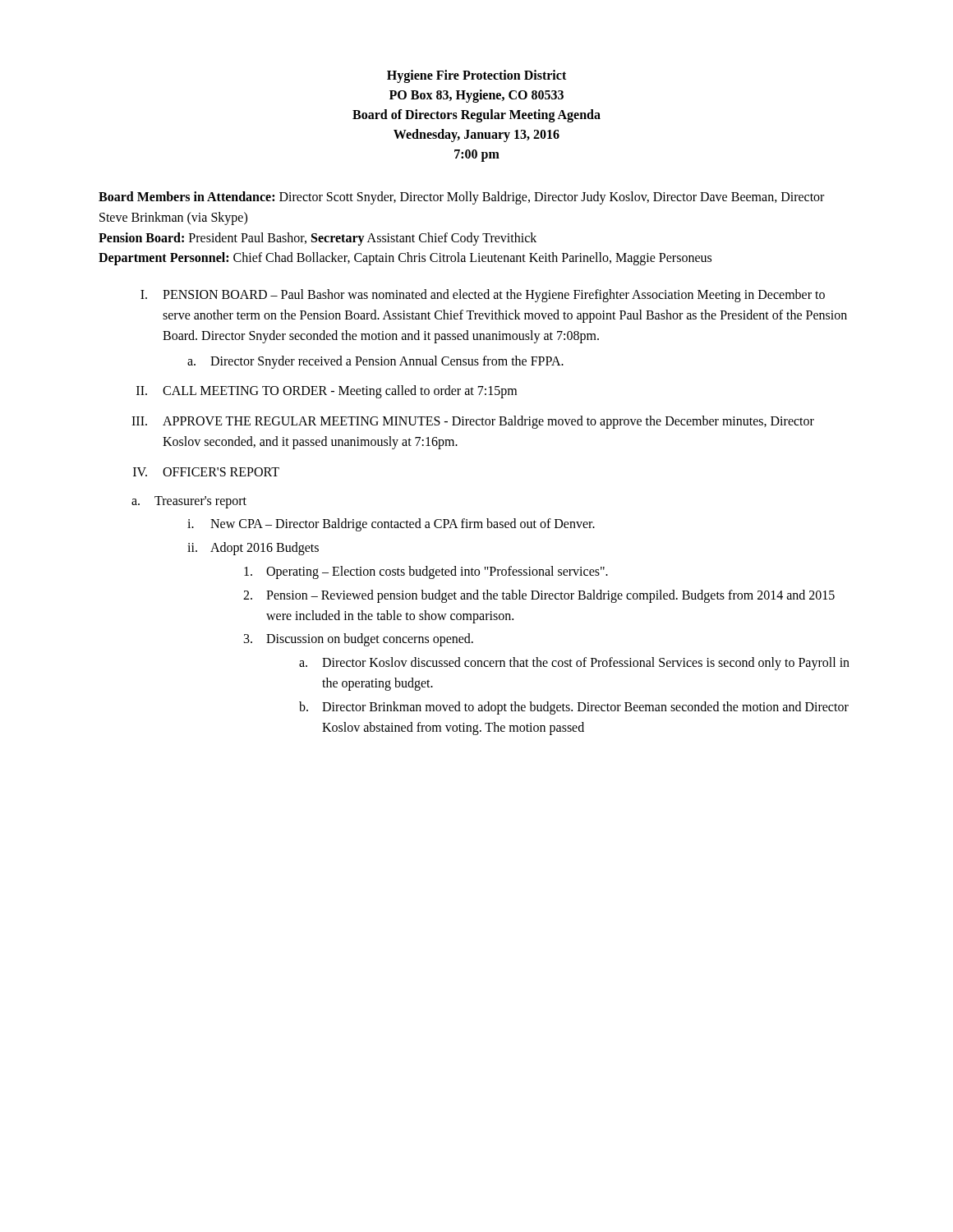Locate the list item that reads "II. CALL MEETING TO ORDER -"
953x1232 pixels.
476,392
